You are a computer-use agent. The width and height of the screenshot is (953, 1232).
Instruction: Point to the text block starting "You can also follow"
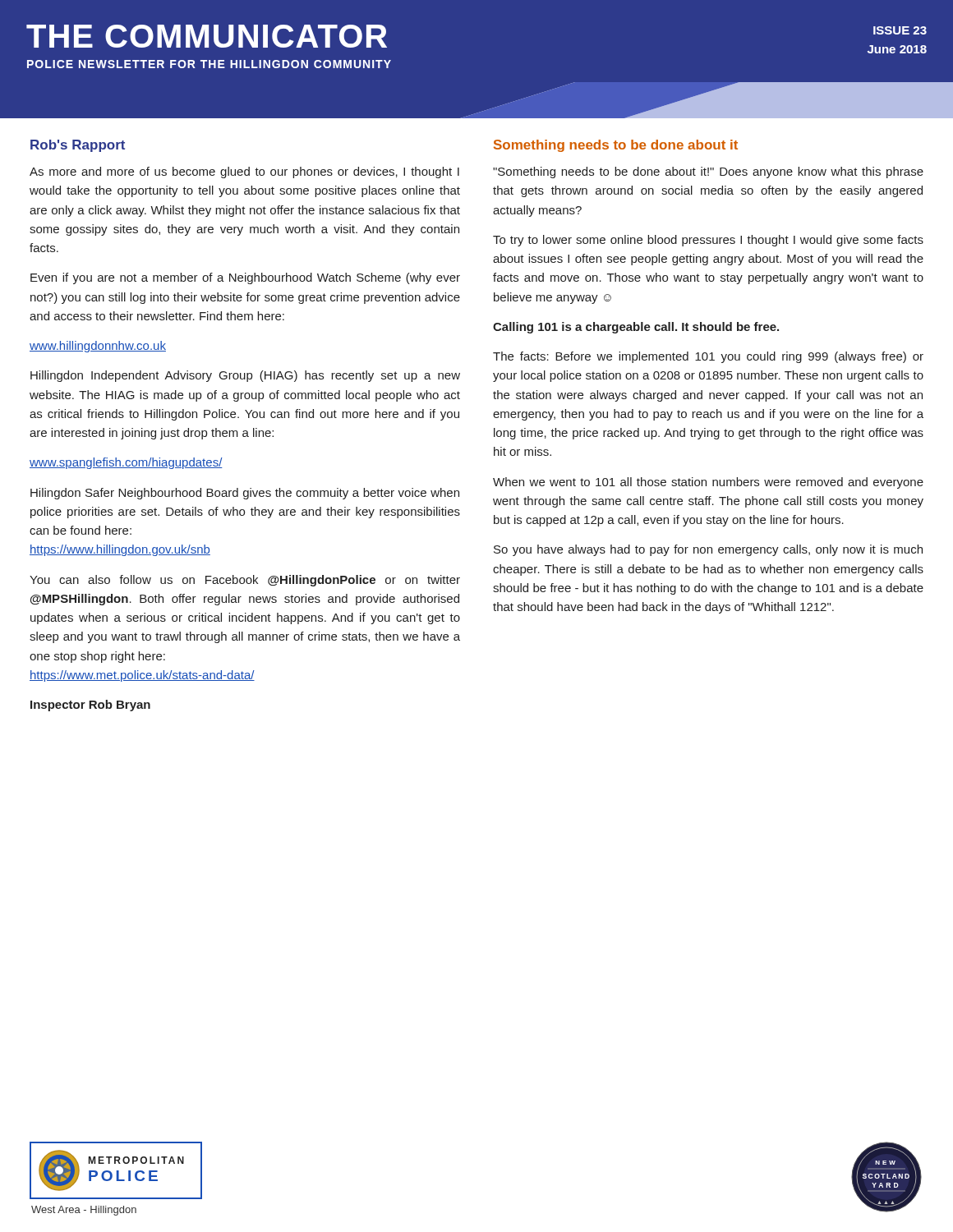[x=245, y=627]
